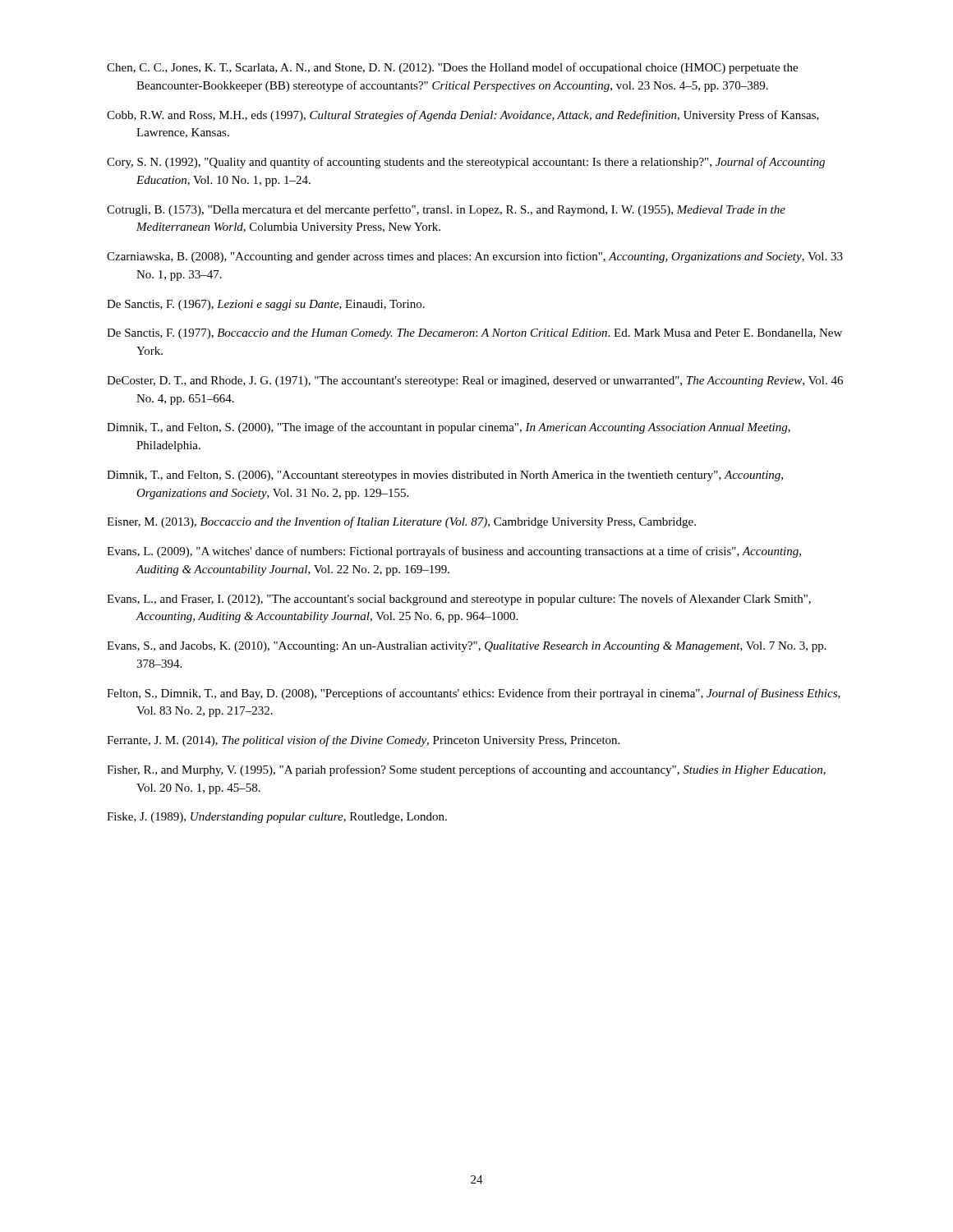Point to the passage starting "DeCoster, D. T., and Rhode, J. G. (1971),"

tap(475, 389)
